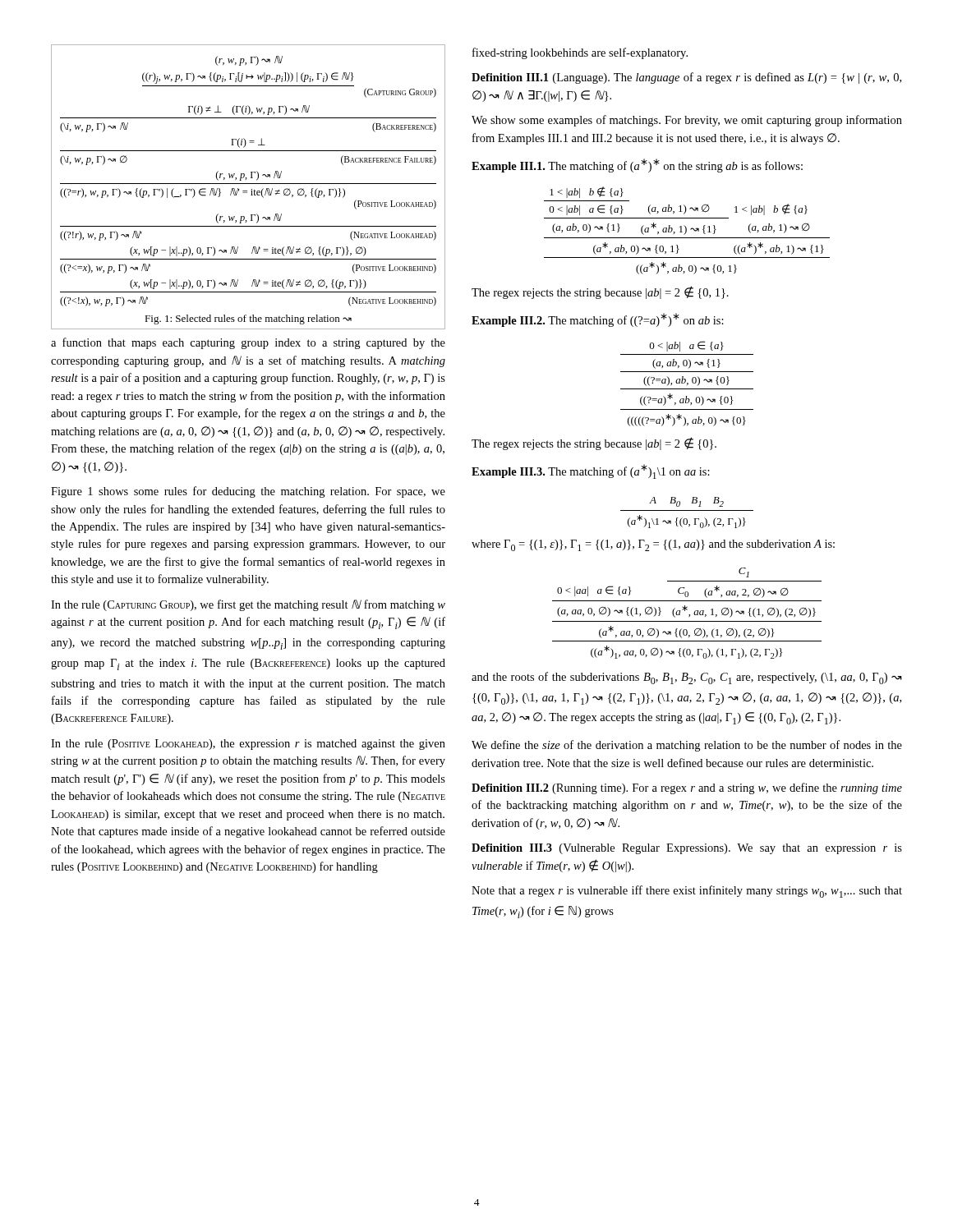Click on the text containing "fixed-string lookbehinds are self-explanatory."
Image resolution: width=953 pixels, height=1232 pixels.
pyautogui.click(x=687, y=53)
